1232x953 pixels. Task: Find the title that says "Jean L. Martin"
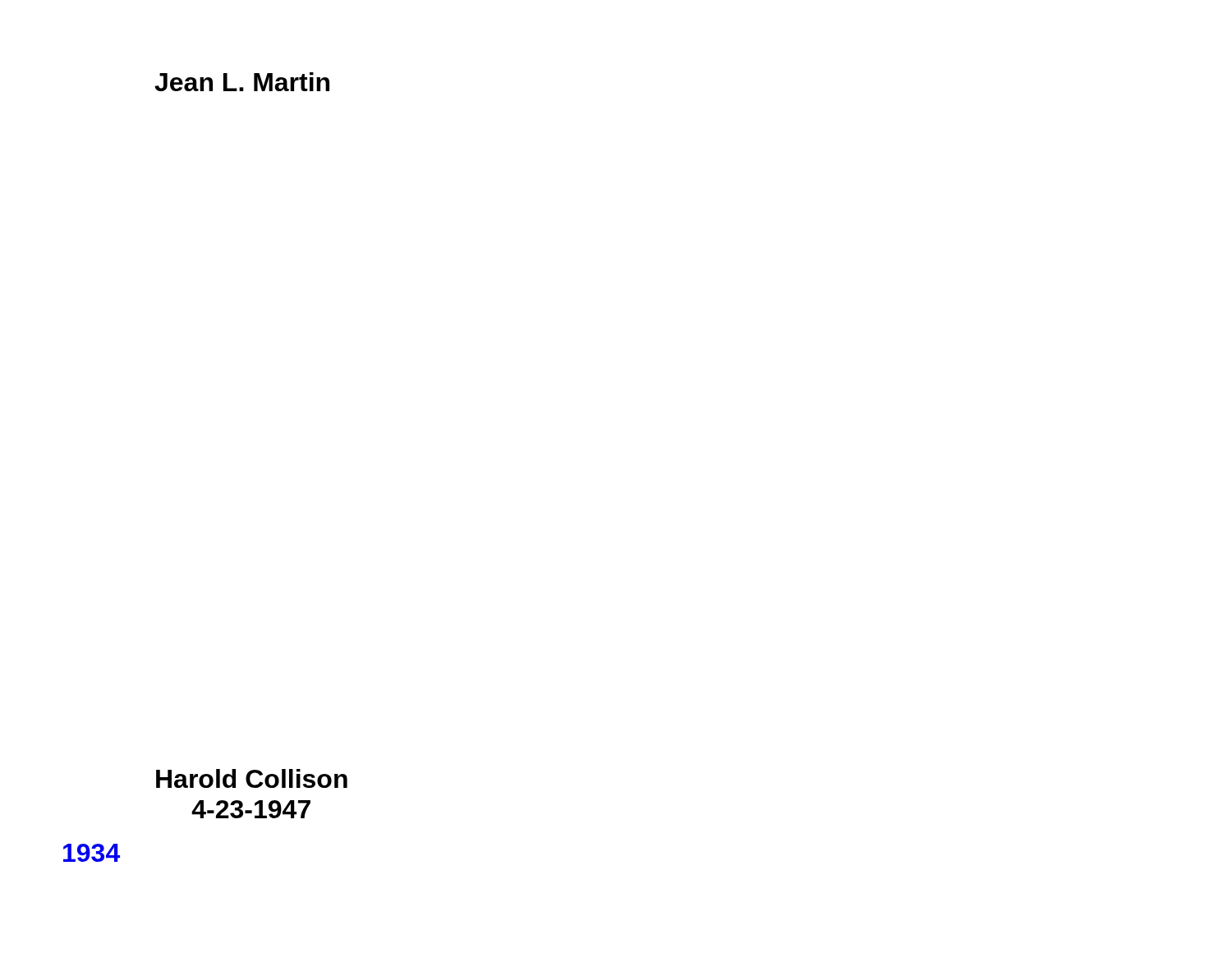coord(243,82)
